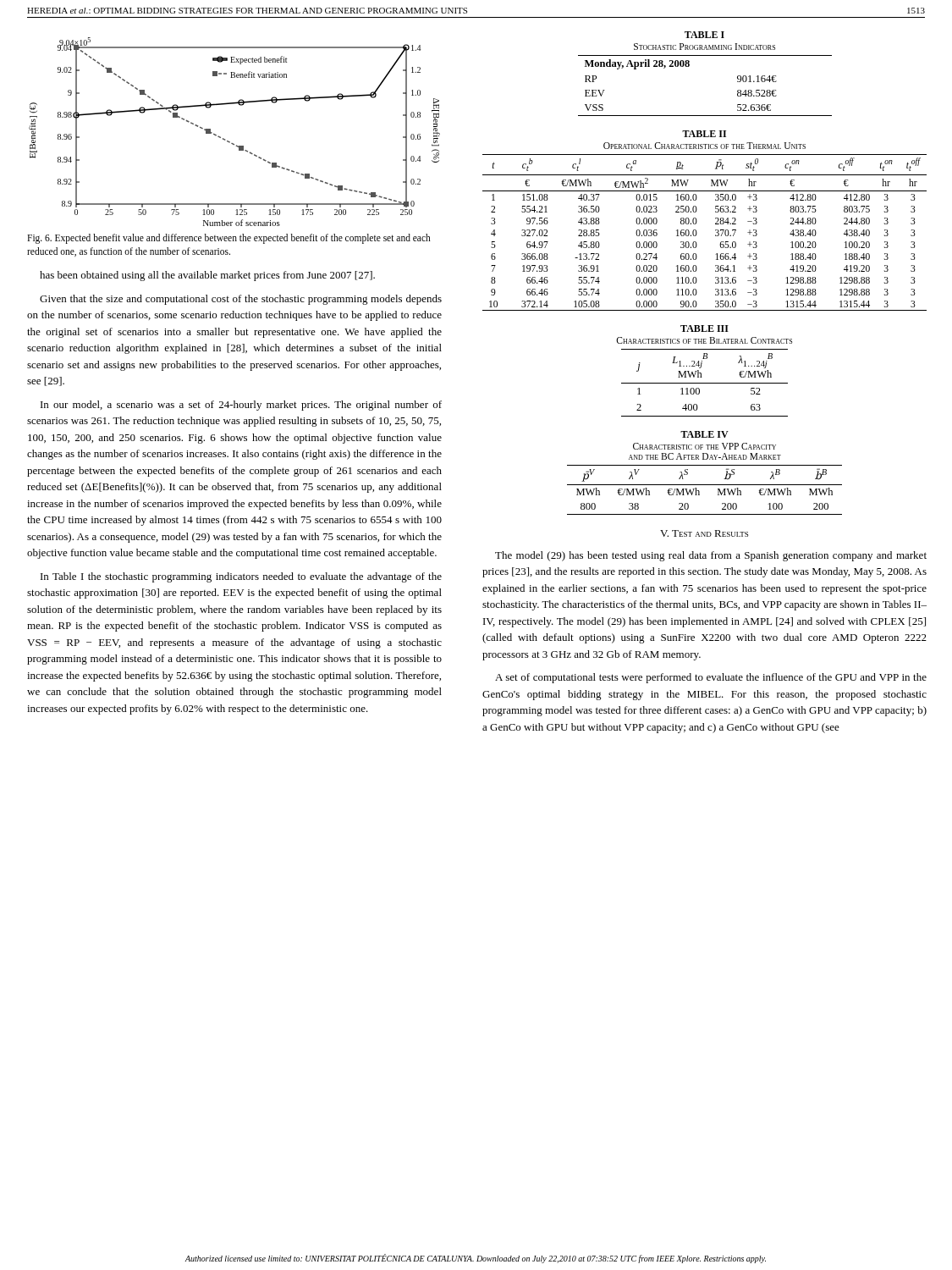This screenshot has width=952, height=1270.
Task: Where does it say "TABLE II"?
Action: point(704,134)
